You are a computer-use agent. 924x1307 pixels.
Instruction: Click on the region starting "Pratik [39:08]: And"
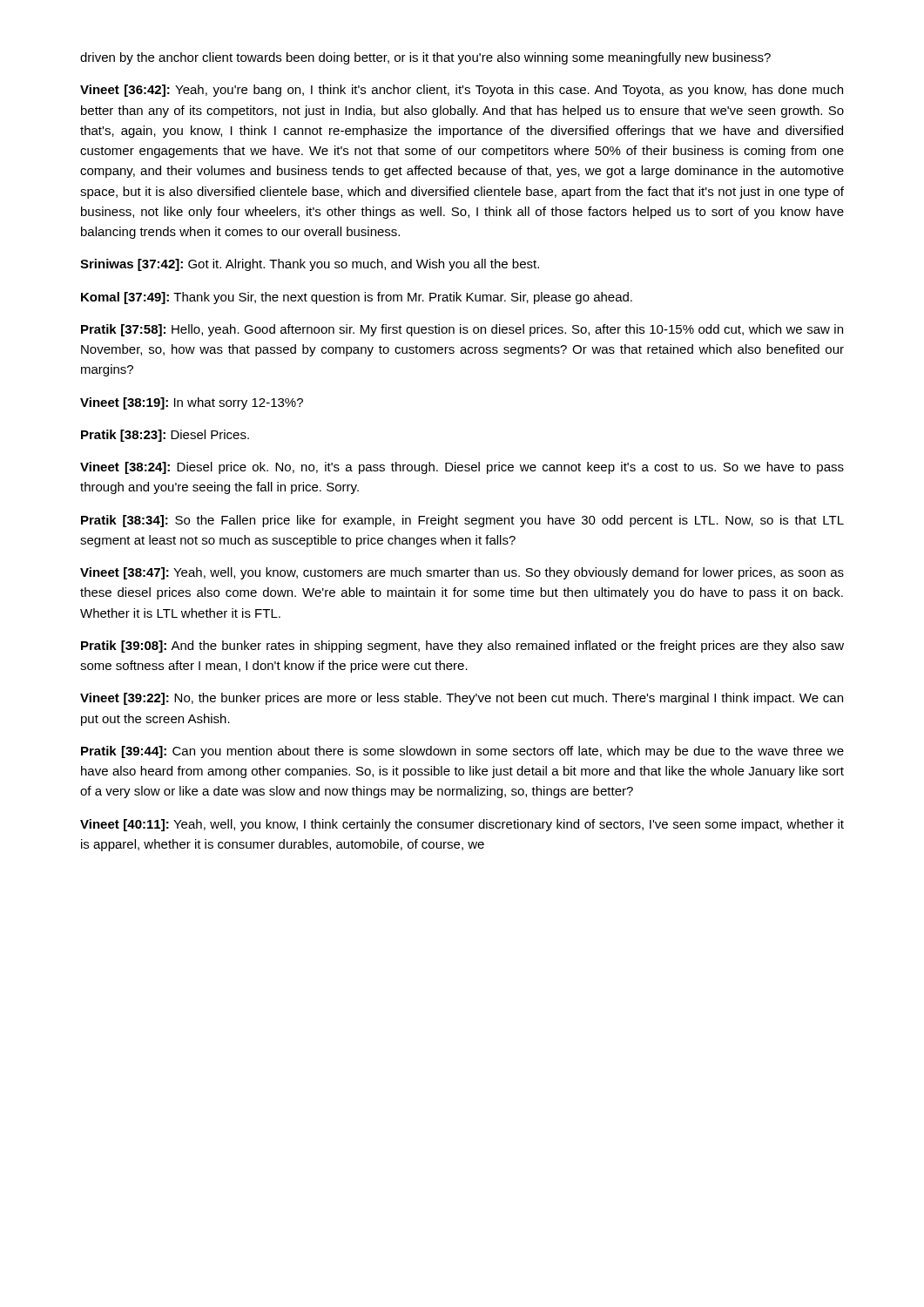[x=462, y=655]
